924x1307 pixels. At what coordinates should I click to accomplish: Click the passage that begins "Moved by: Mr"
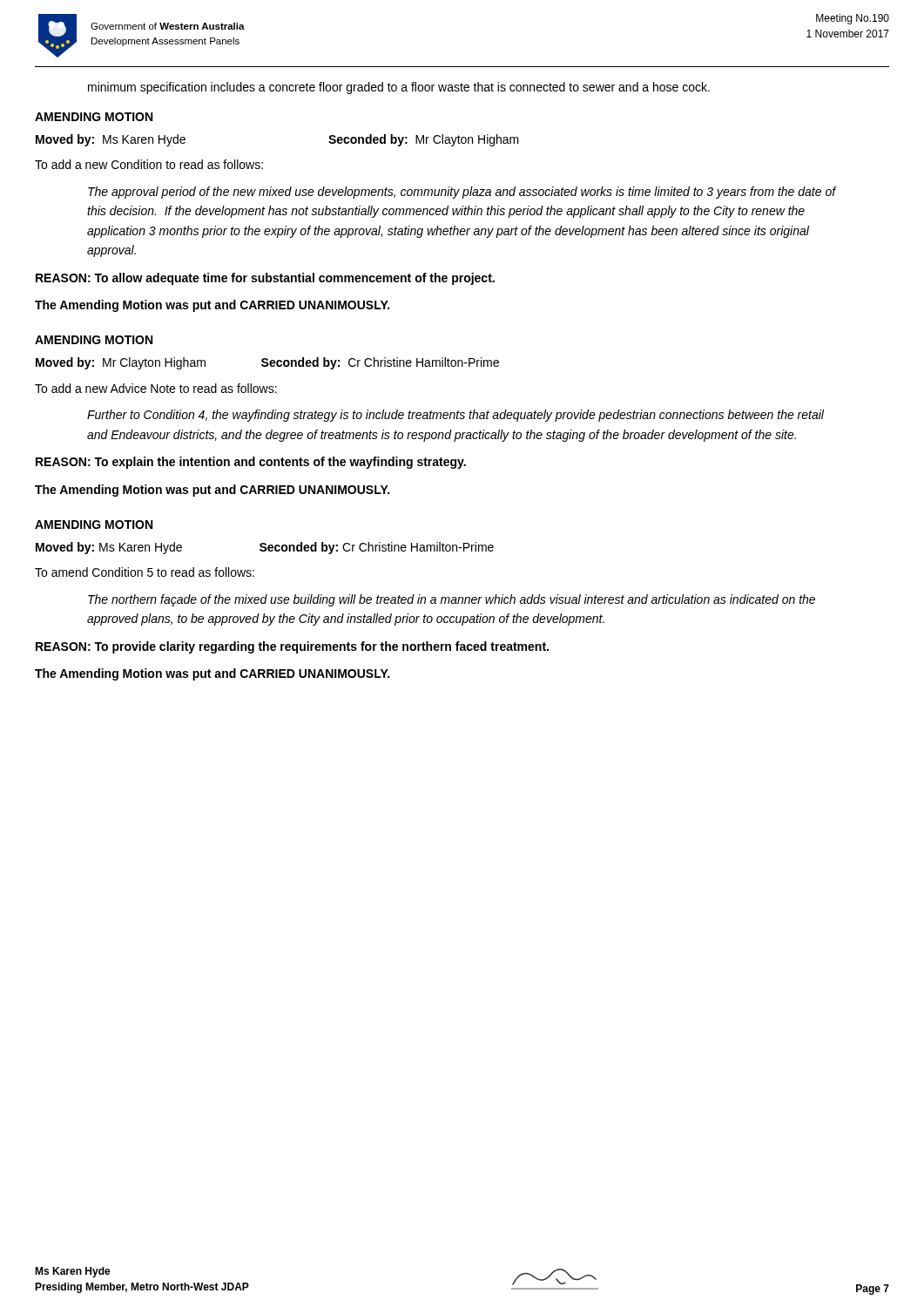pos(267,362)
